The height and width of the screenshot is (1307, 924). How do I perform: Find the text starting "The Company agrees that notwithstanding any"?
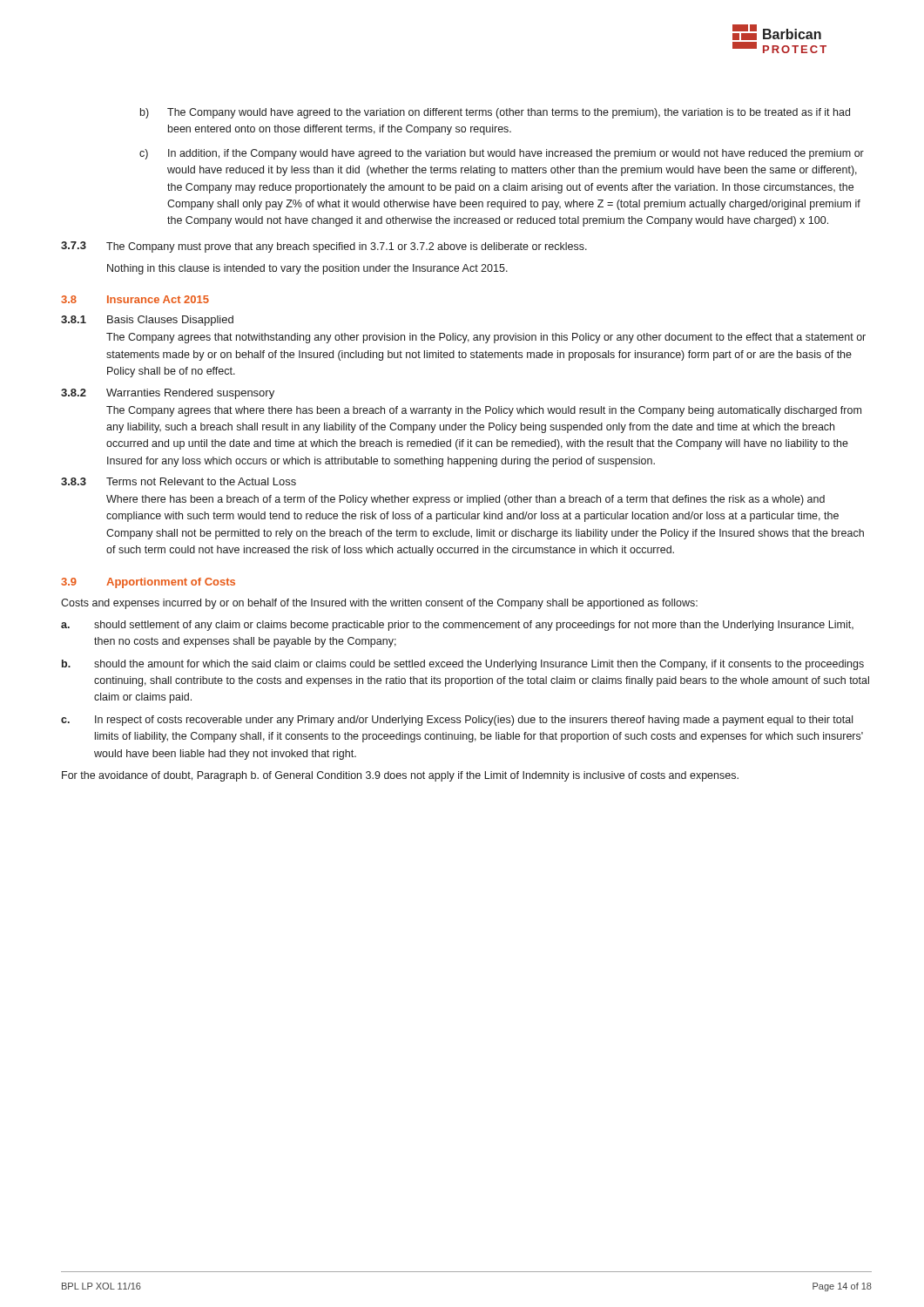(486, 354)
